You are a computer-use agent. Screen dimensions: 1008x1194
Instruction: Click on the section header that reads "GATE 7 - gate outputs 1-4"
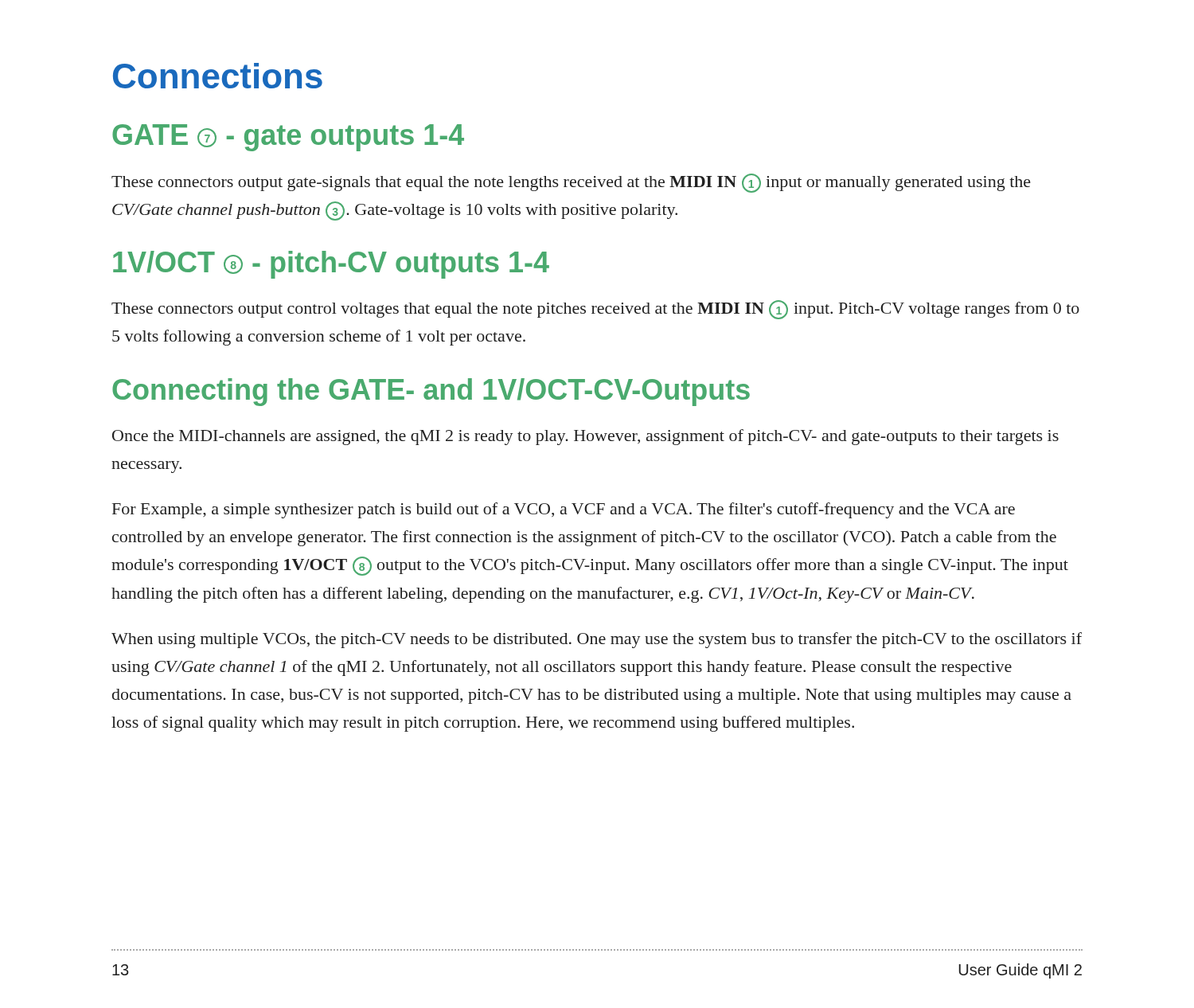pyautogui.click(x=288, y=138)
